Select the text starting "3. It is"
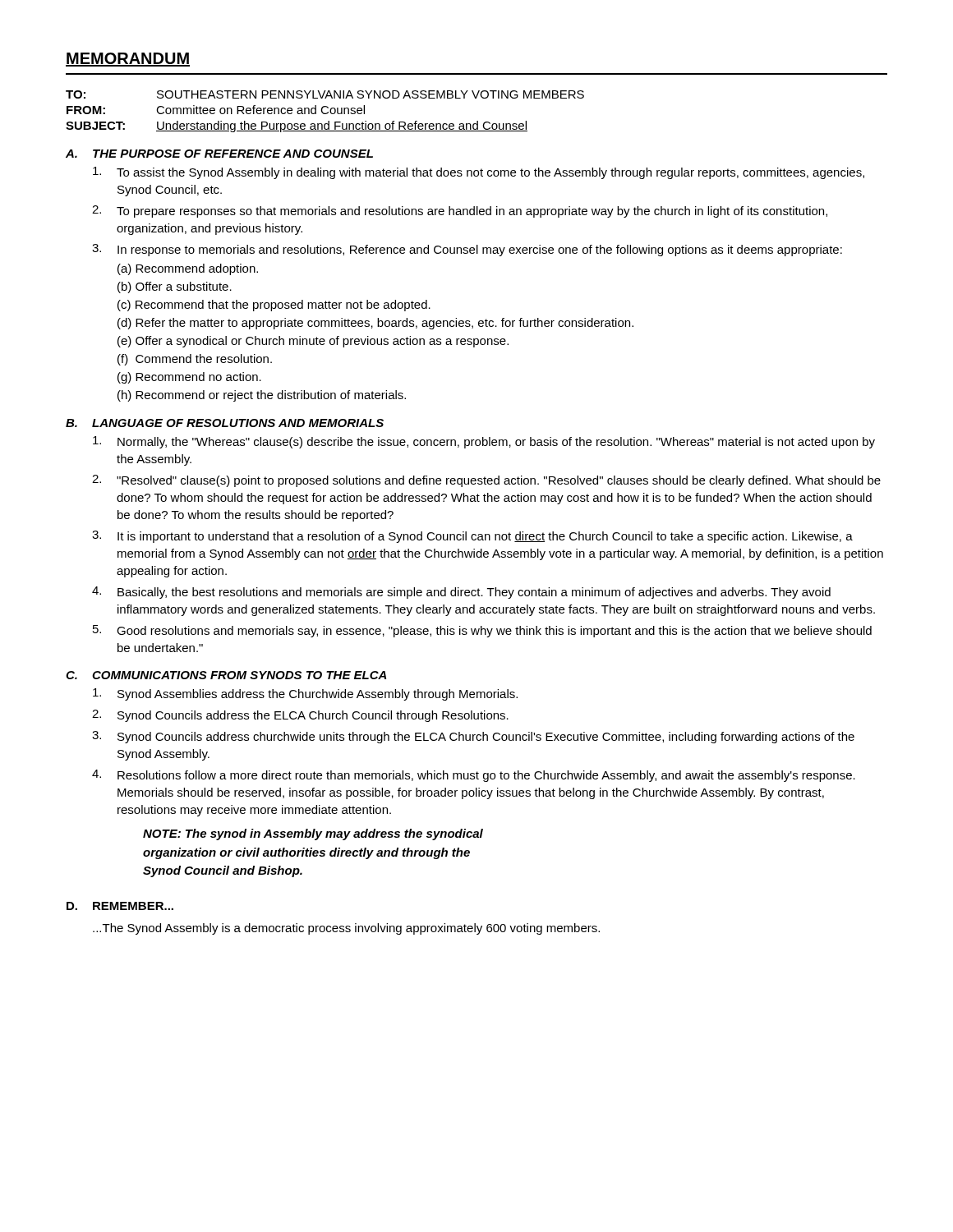Viewport: 953px width, 1232px height. coord(490,553)
